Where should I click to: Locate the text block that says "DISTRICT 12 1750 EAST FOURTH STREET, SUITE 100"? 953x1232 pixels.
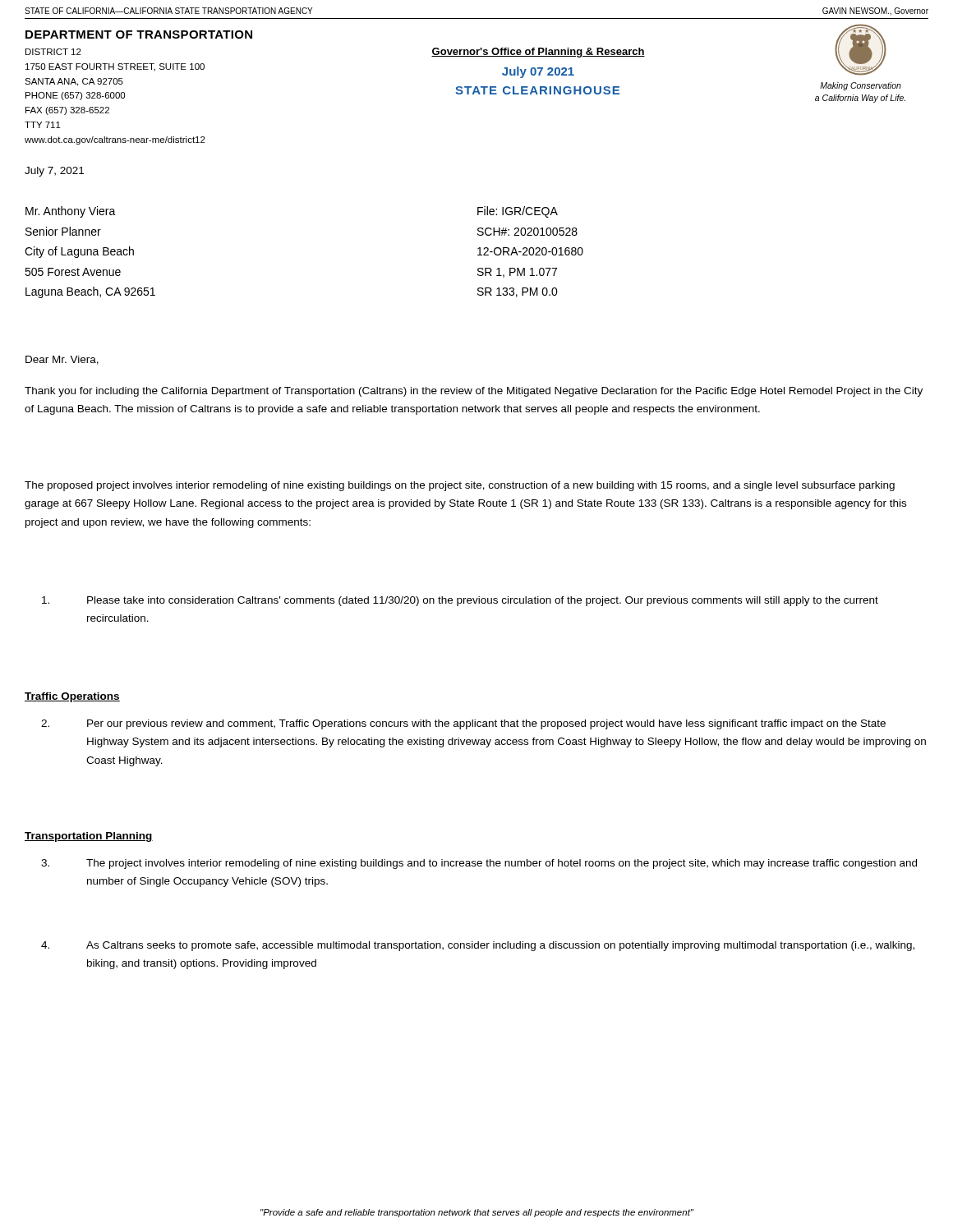click(x=115, y=96)
